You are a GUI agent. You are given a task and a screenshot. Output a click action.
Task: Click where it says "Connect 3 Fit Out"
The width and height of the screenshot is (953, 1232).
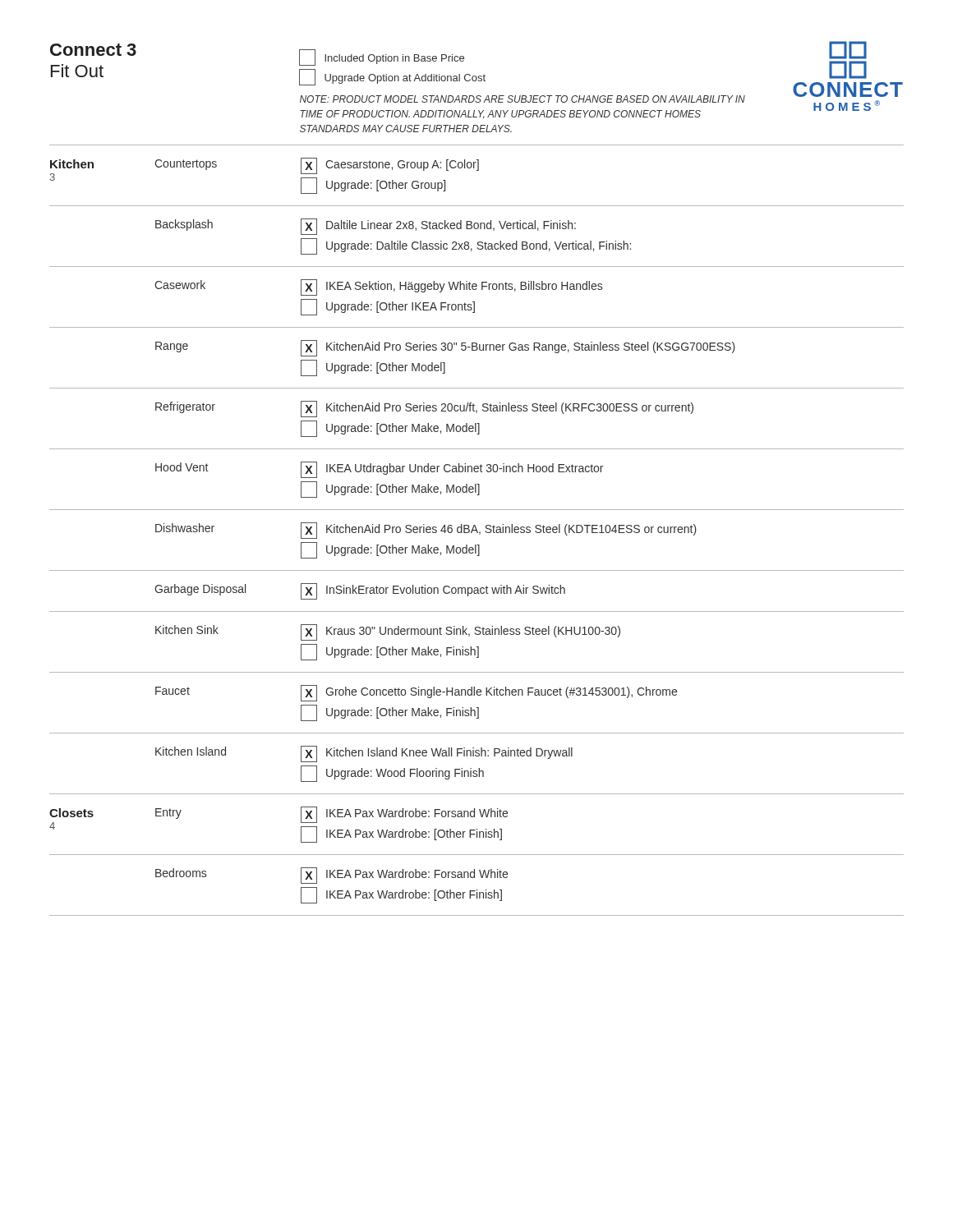coord(93,61)
